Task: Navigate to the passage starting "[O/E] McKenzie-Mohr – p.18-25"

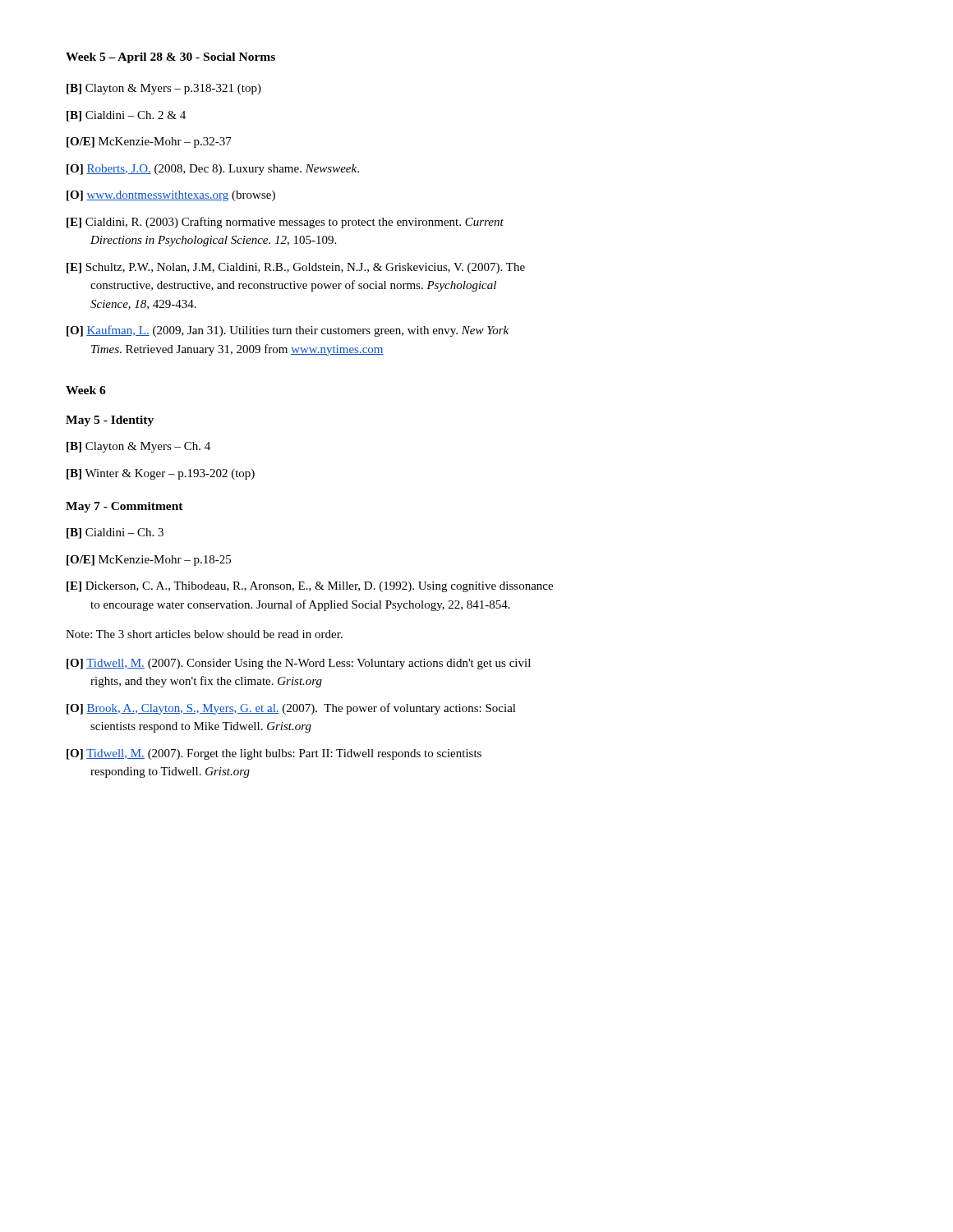Action: click(x=149, y=559)
